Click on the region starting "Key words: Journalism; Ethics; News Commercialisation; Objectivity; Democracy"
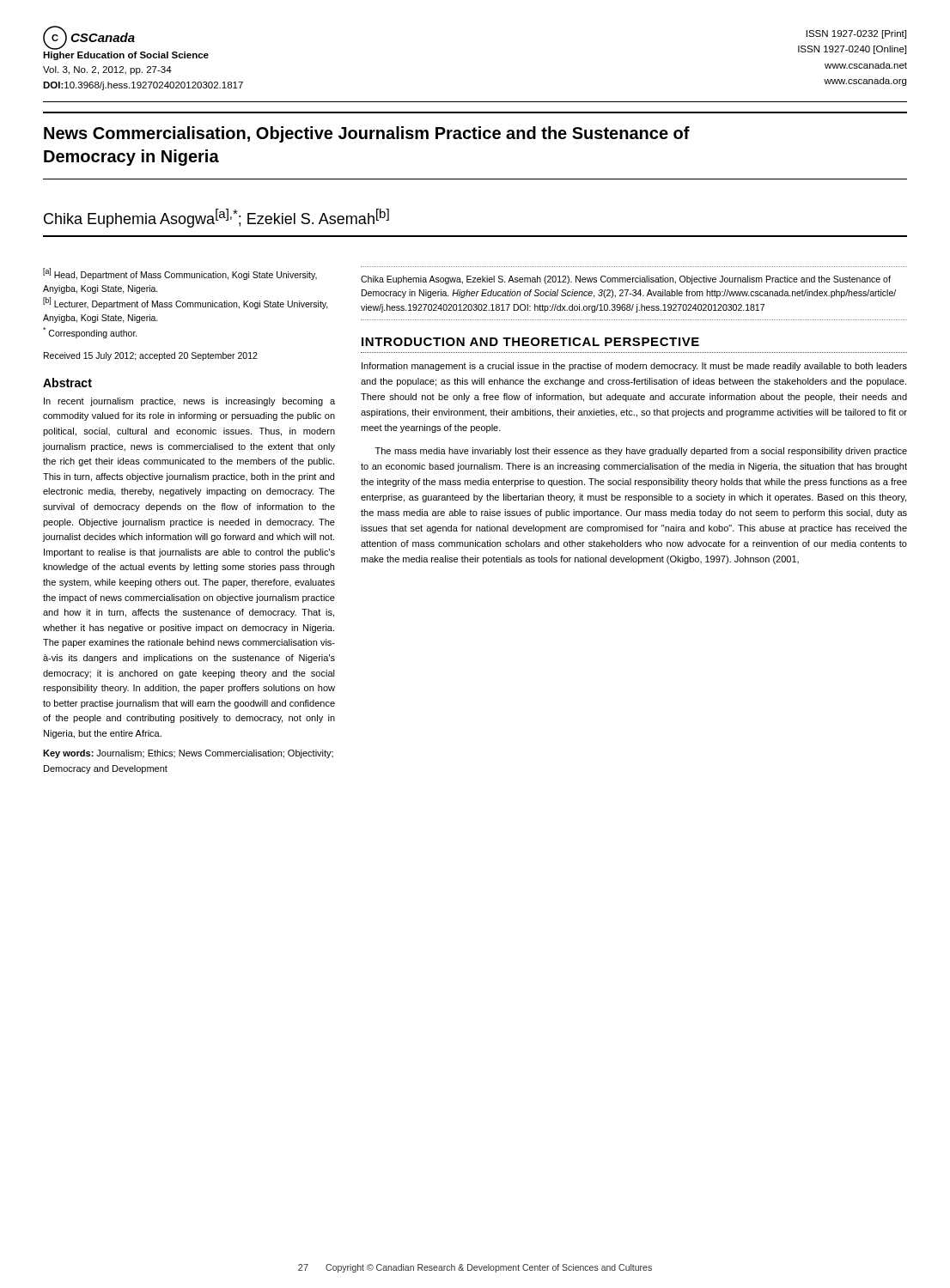The width and height of the screenshot is (950, 1288). coord(188,761)
